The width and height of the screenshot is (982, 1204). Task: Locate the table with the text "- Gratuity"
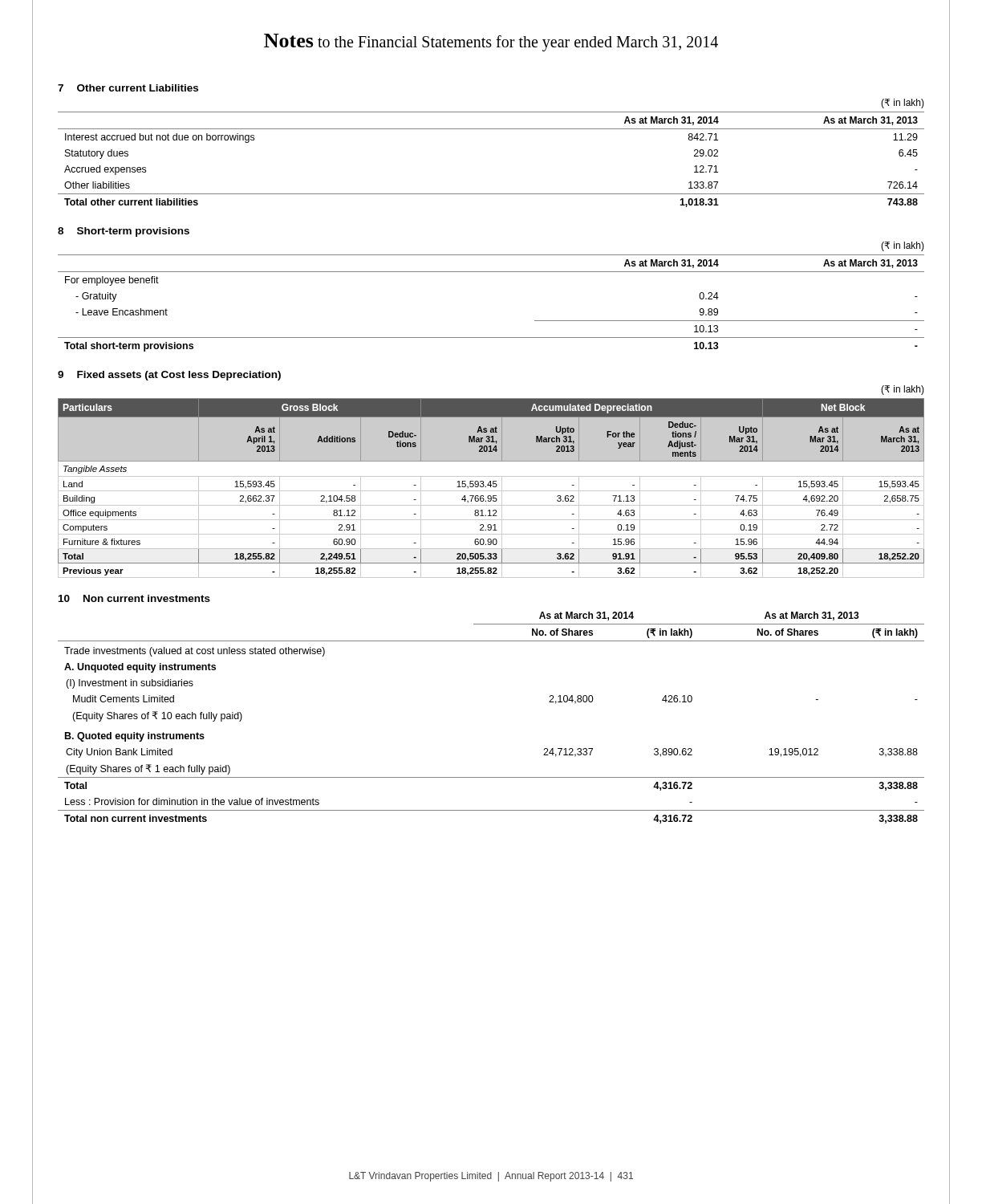click(491, 297)
